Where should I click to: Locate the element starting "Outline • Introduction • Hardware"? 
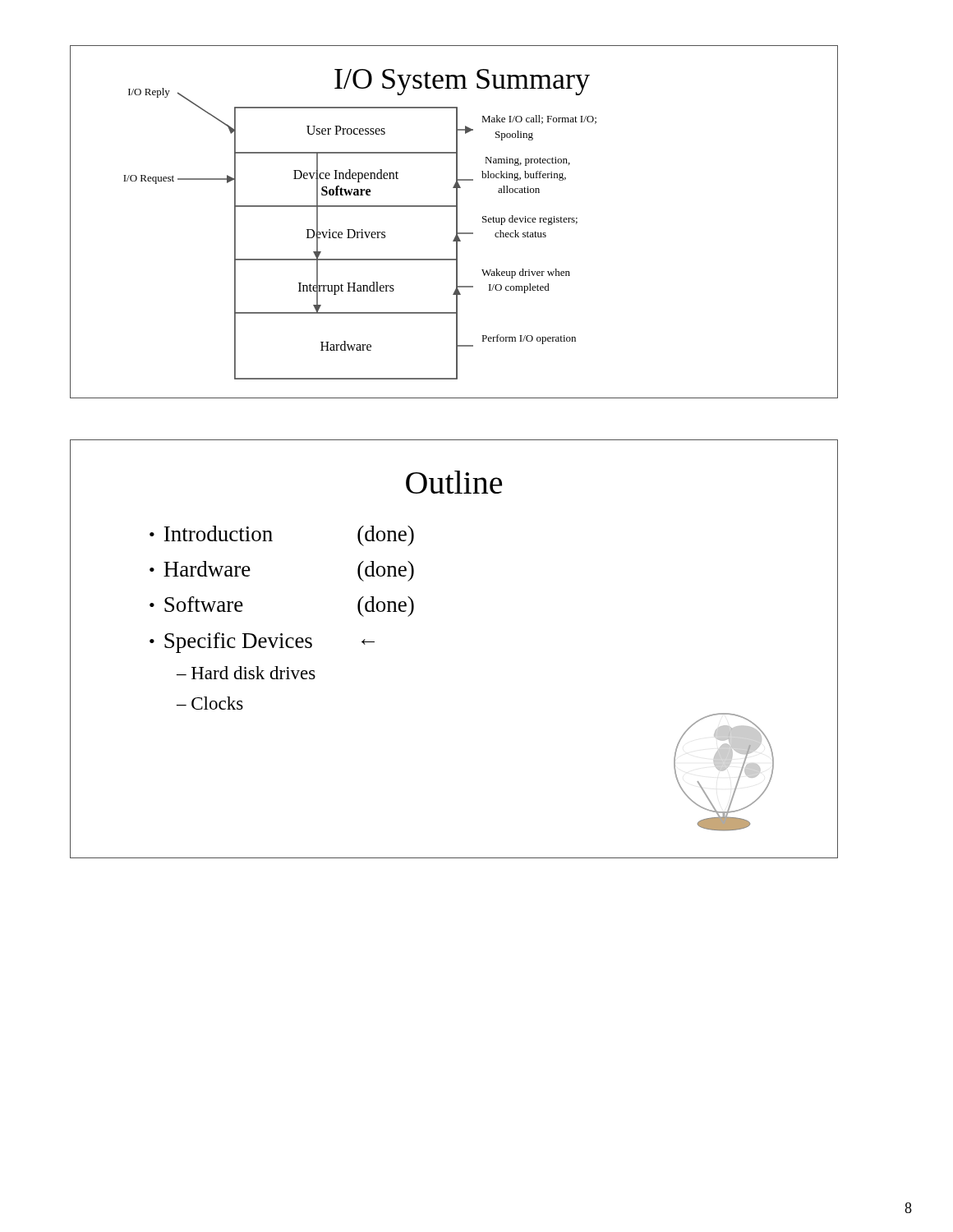pos(454,649)
